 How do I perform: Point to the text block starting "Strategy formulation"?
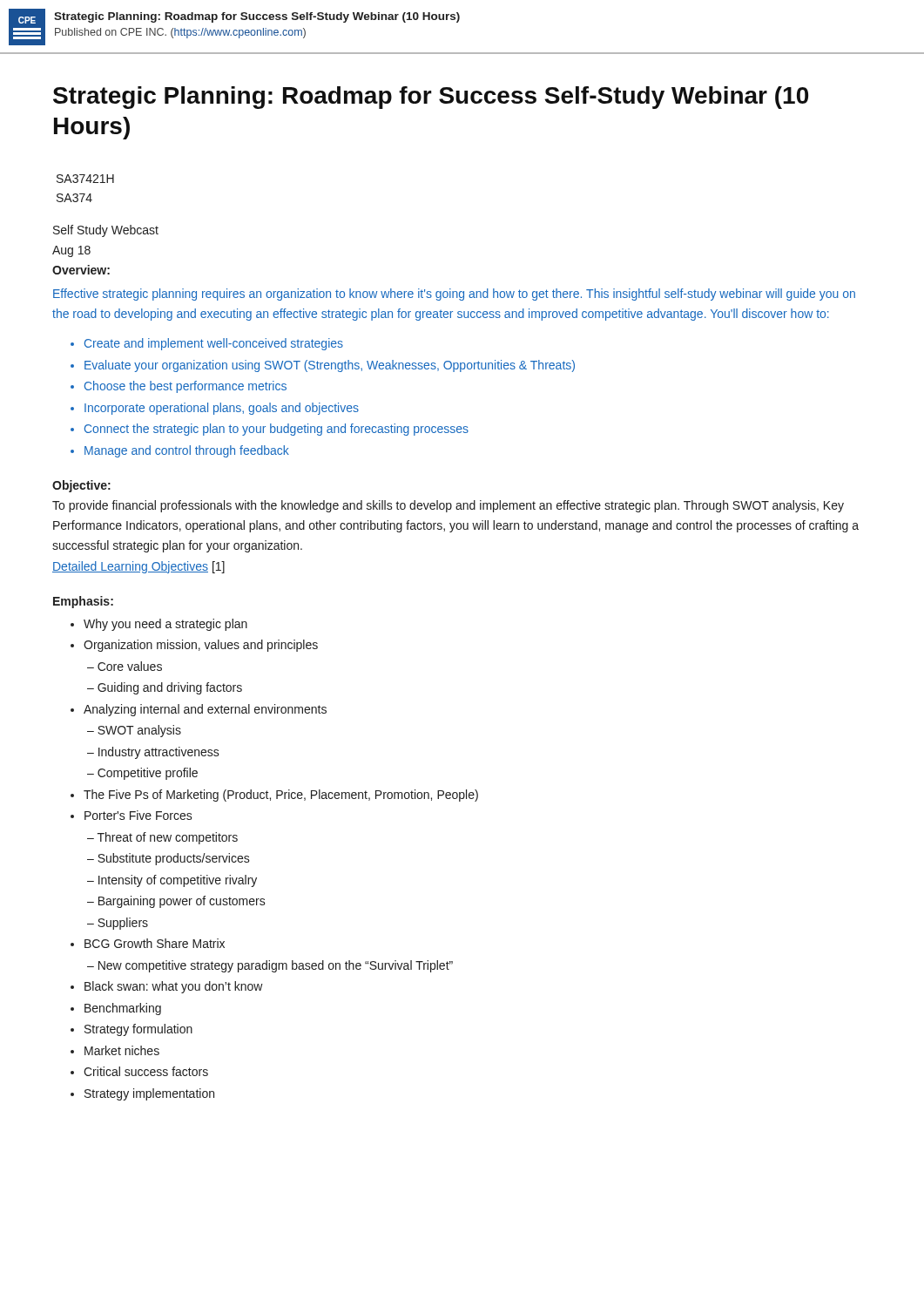point(138,1029)
